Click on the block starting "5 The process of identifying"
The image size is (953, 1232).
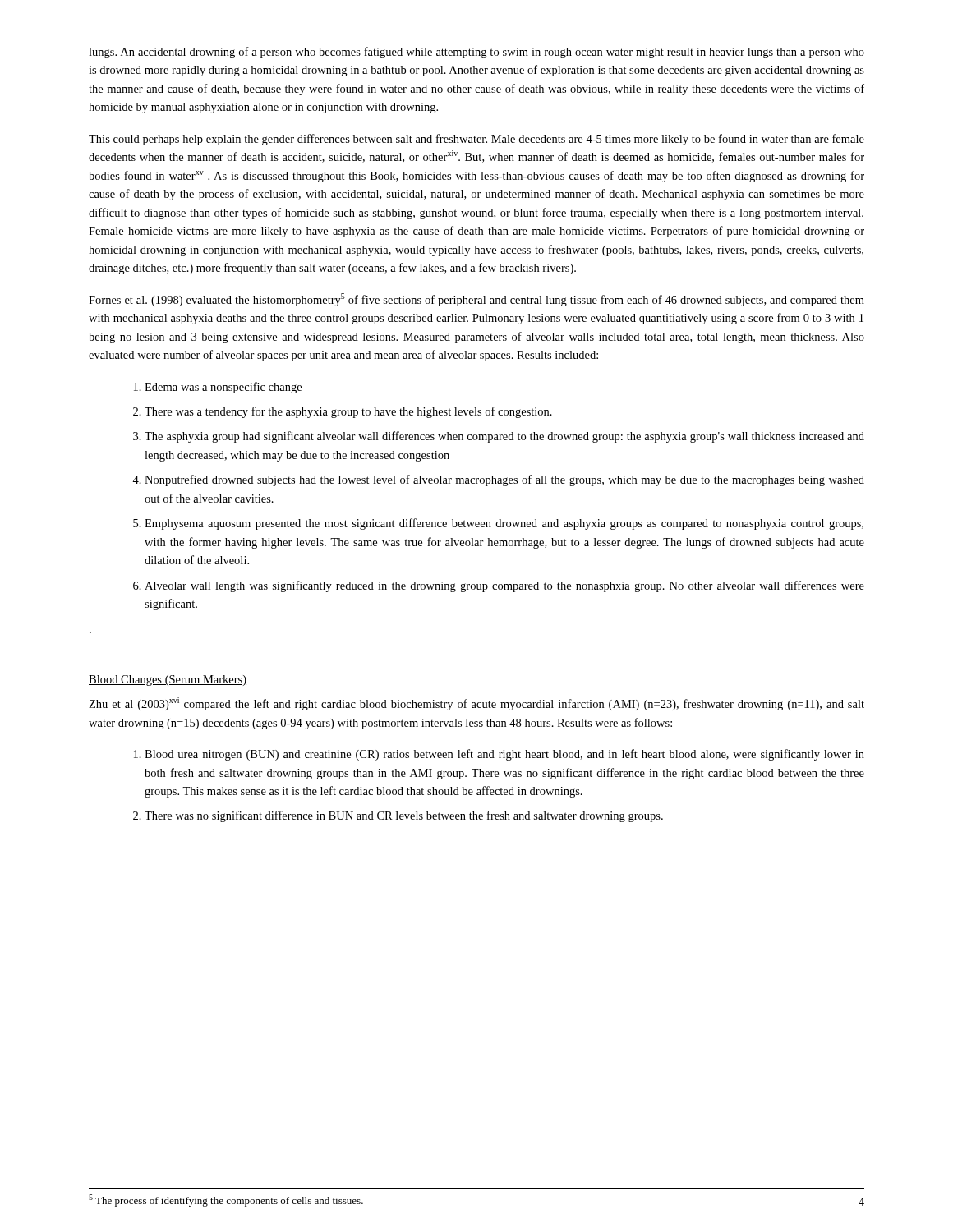click(x=226, y=1200)
